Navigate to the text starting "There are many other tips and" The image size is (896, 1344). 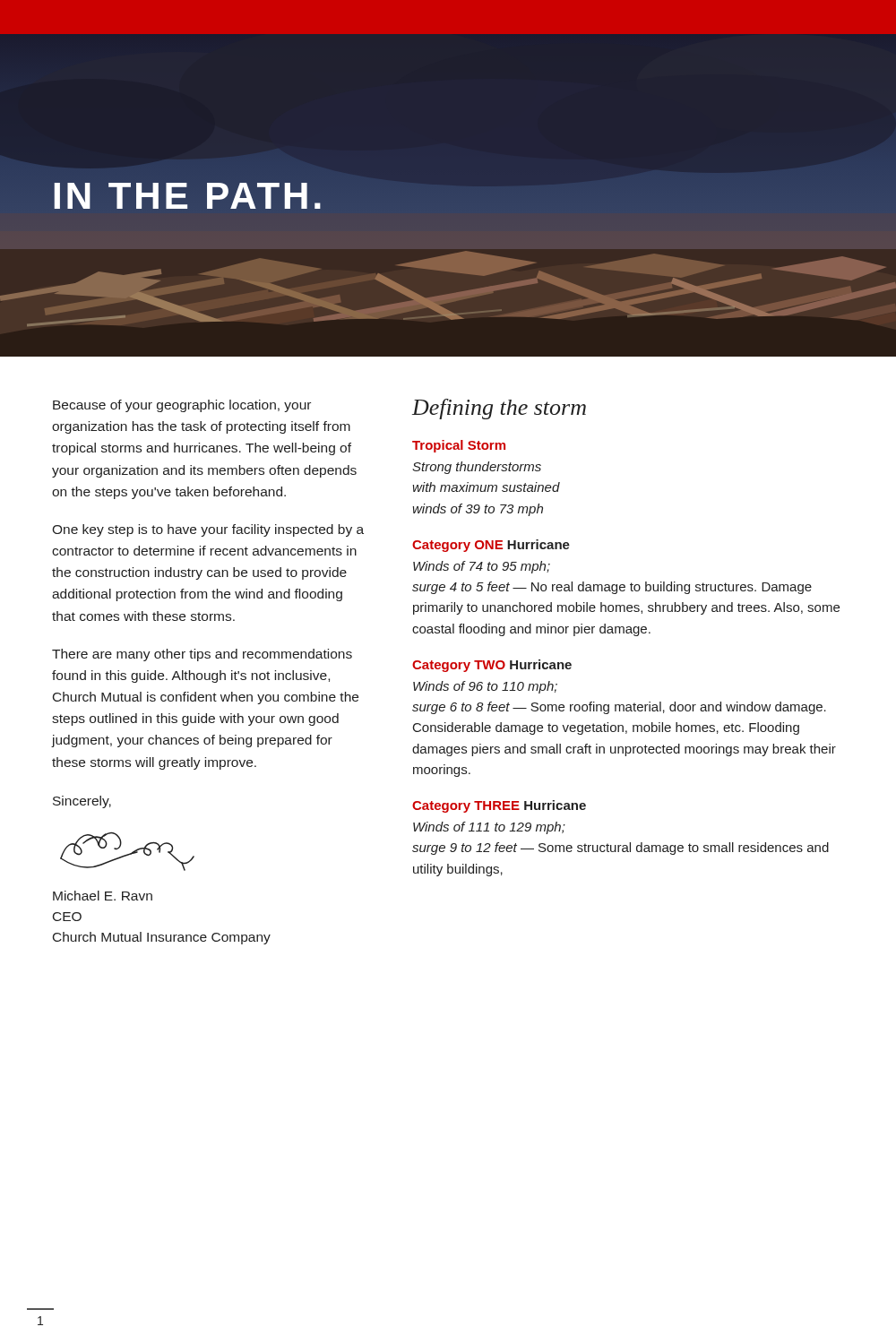tap(206, 708)
